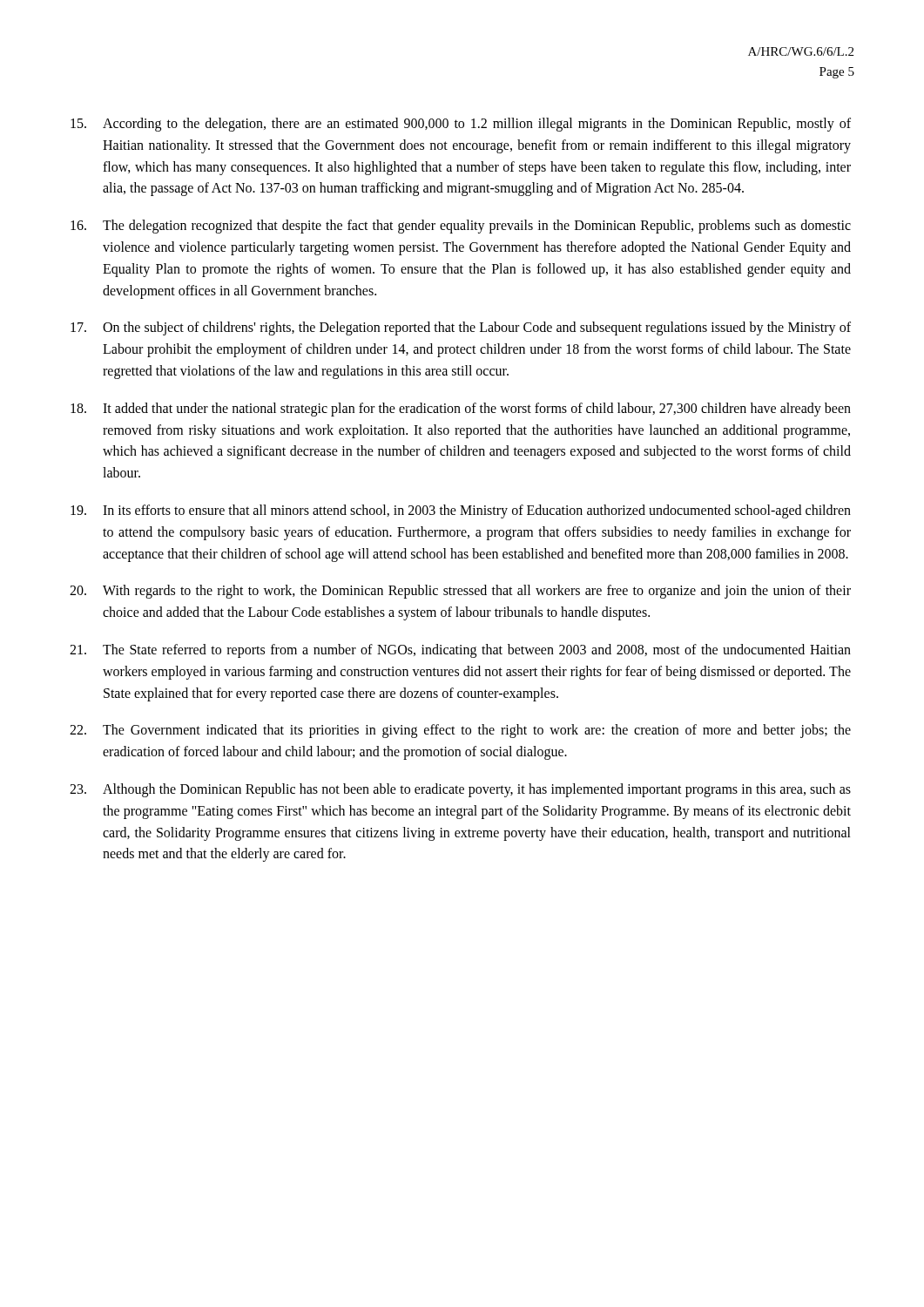Find the text block with the text "On the subject"
The image size is (924, 1307).
(x=460, y=350)
